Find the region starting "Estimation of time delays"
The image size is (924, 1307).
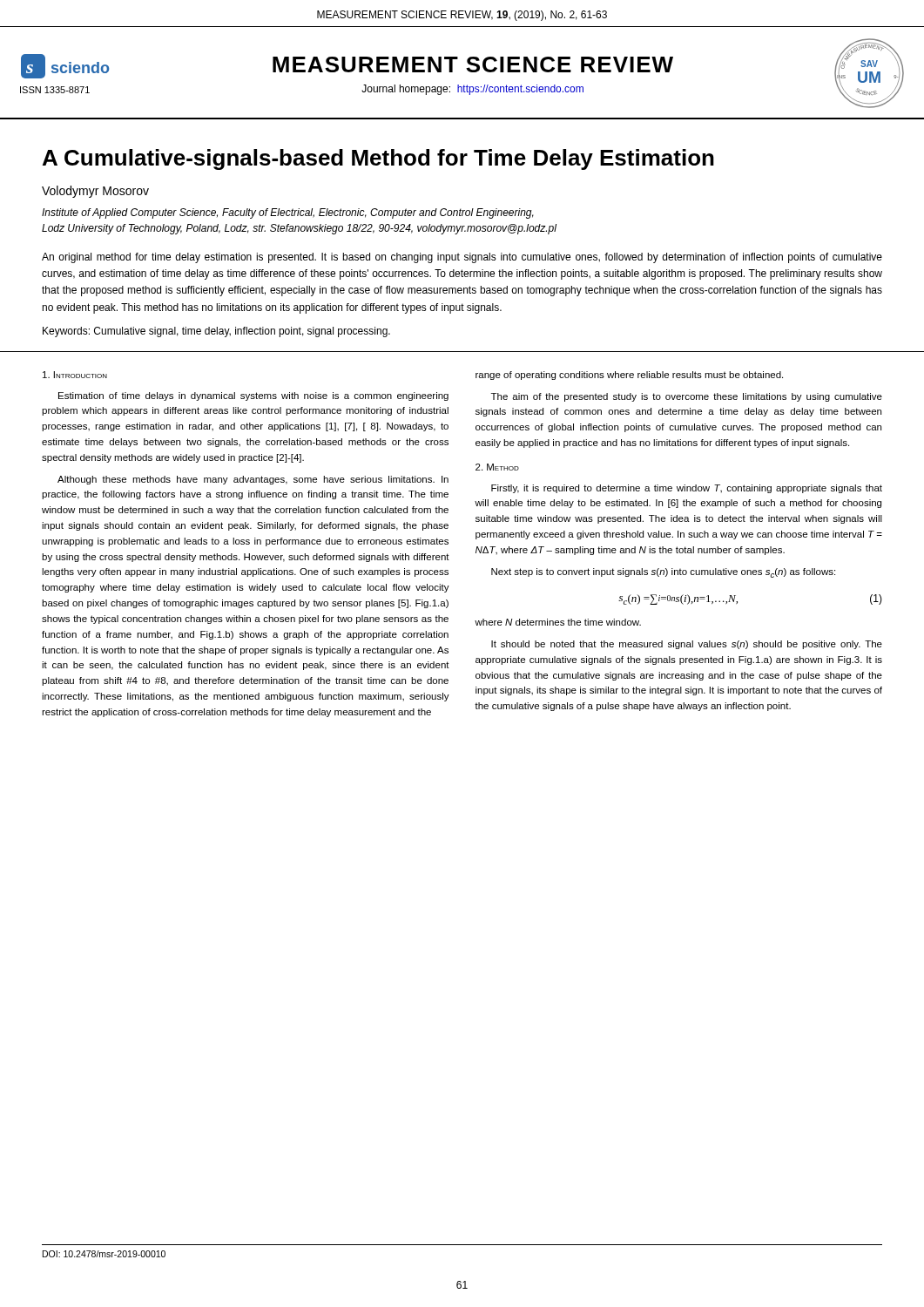pos(245,554)
